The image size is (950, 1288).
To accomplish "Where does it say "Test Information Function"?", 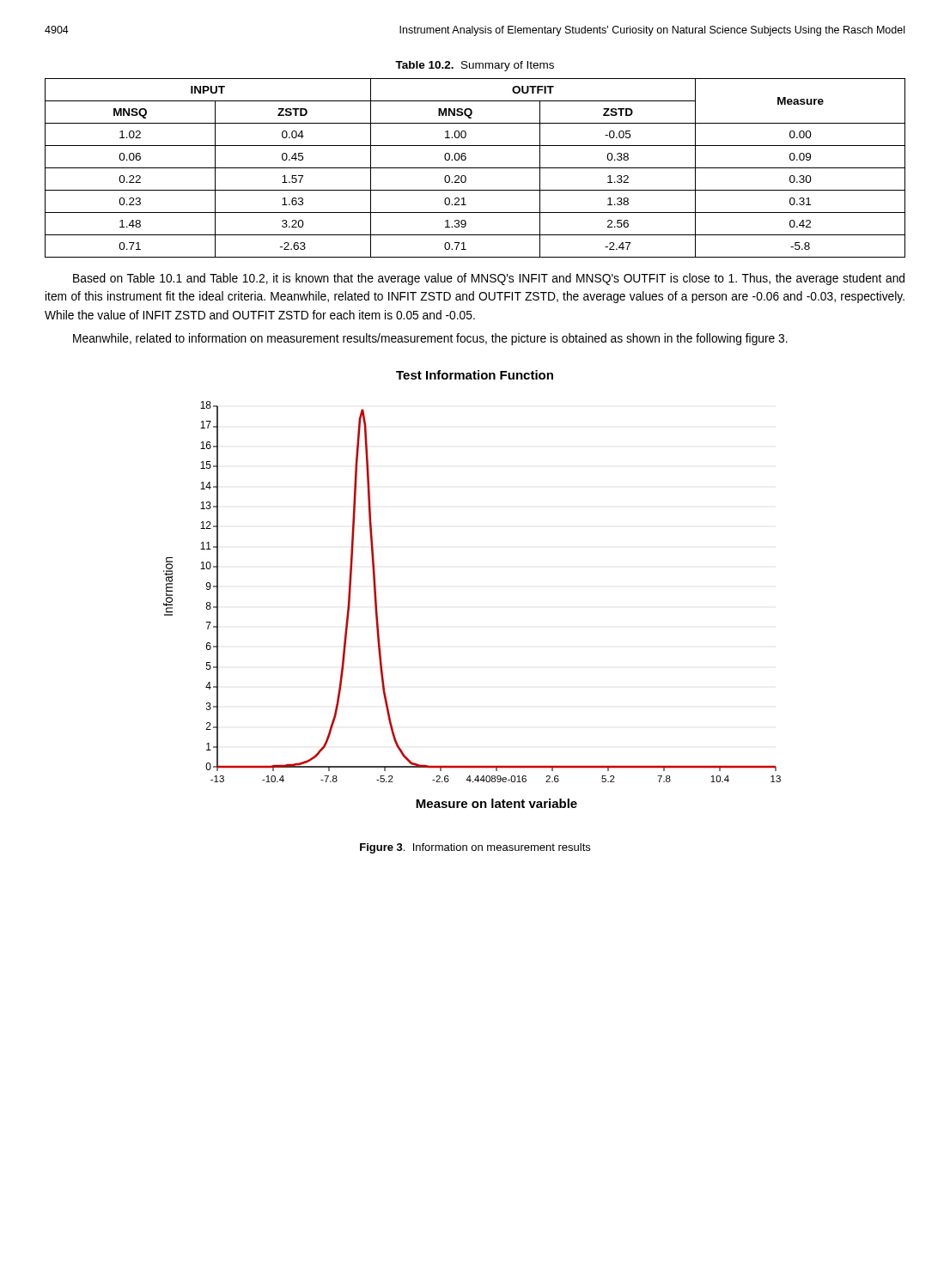I will pyautogui.click(x=475, y=374).
